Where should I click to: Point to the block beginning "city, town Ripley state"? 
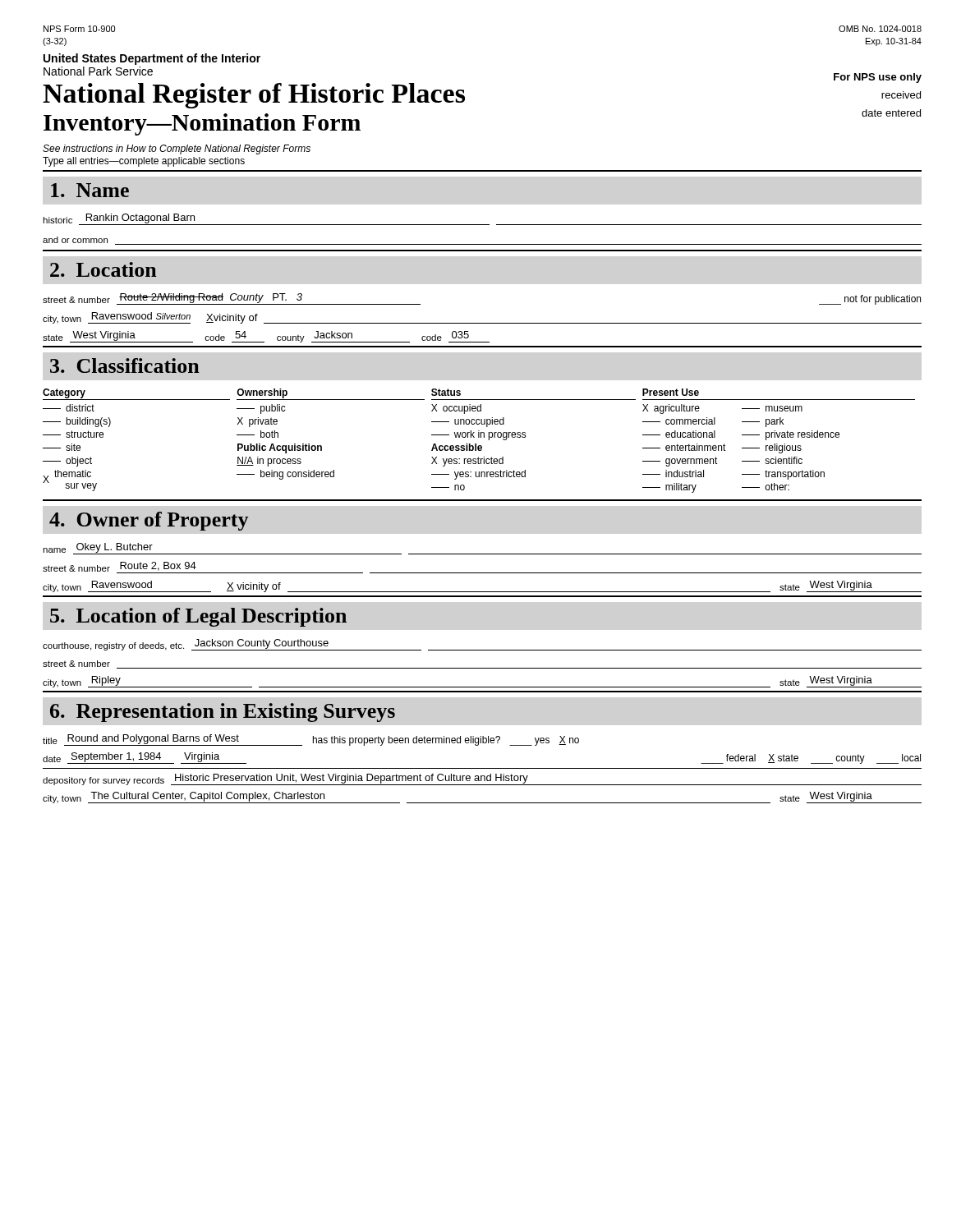click(x=482, y=681)
